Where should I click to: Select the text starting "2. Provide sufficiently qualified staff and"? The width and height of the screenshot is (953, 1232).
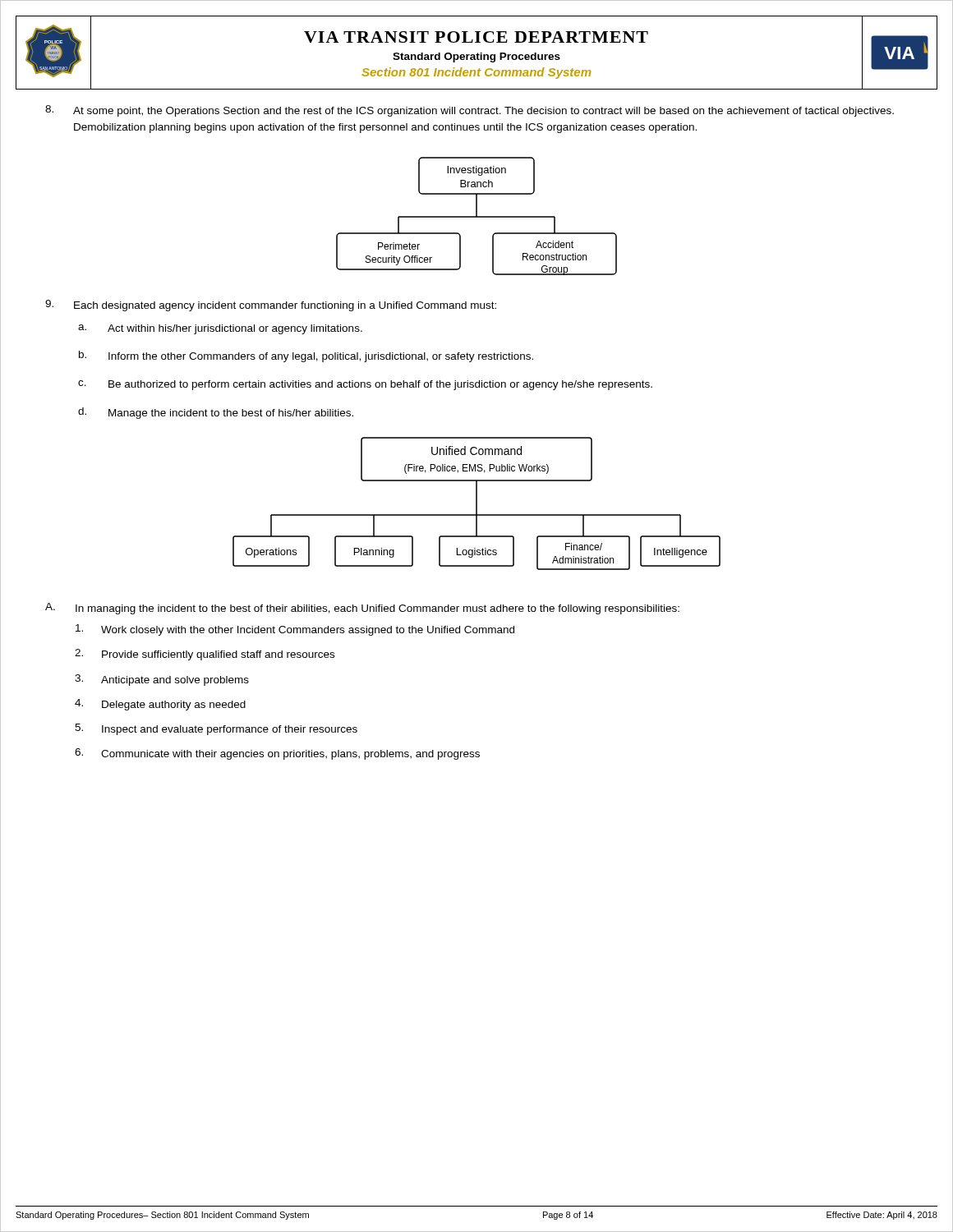[205, 655]
